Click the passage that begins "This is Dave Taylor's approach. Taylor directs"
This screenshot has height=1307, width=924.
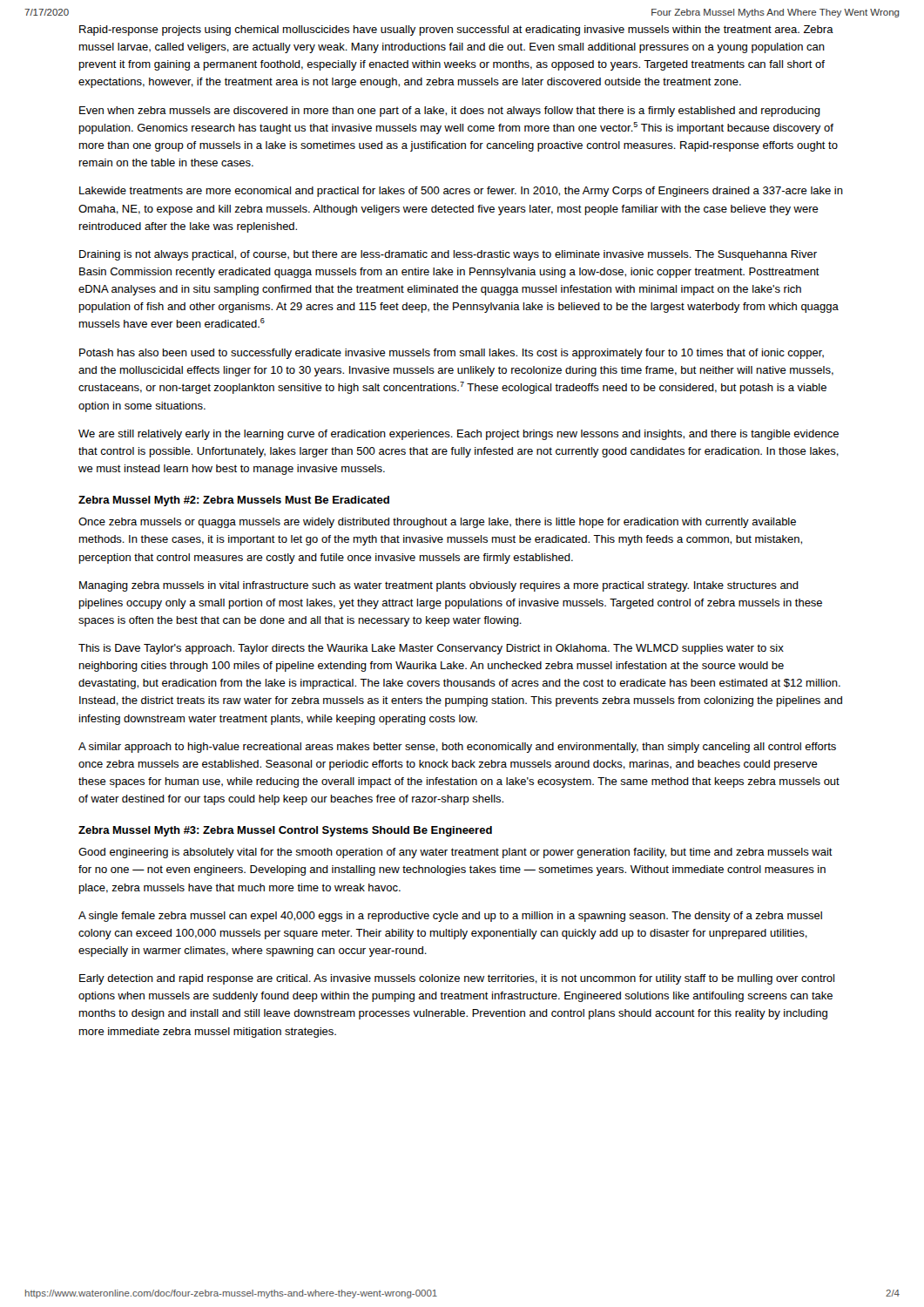point(462,683)
